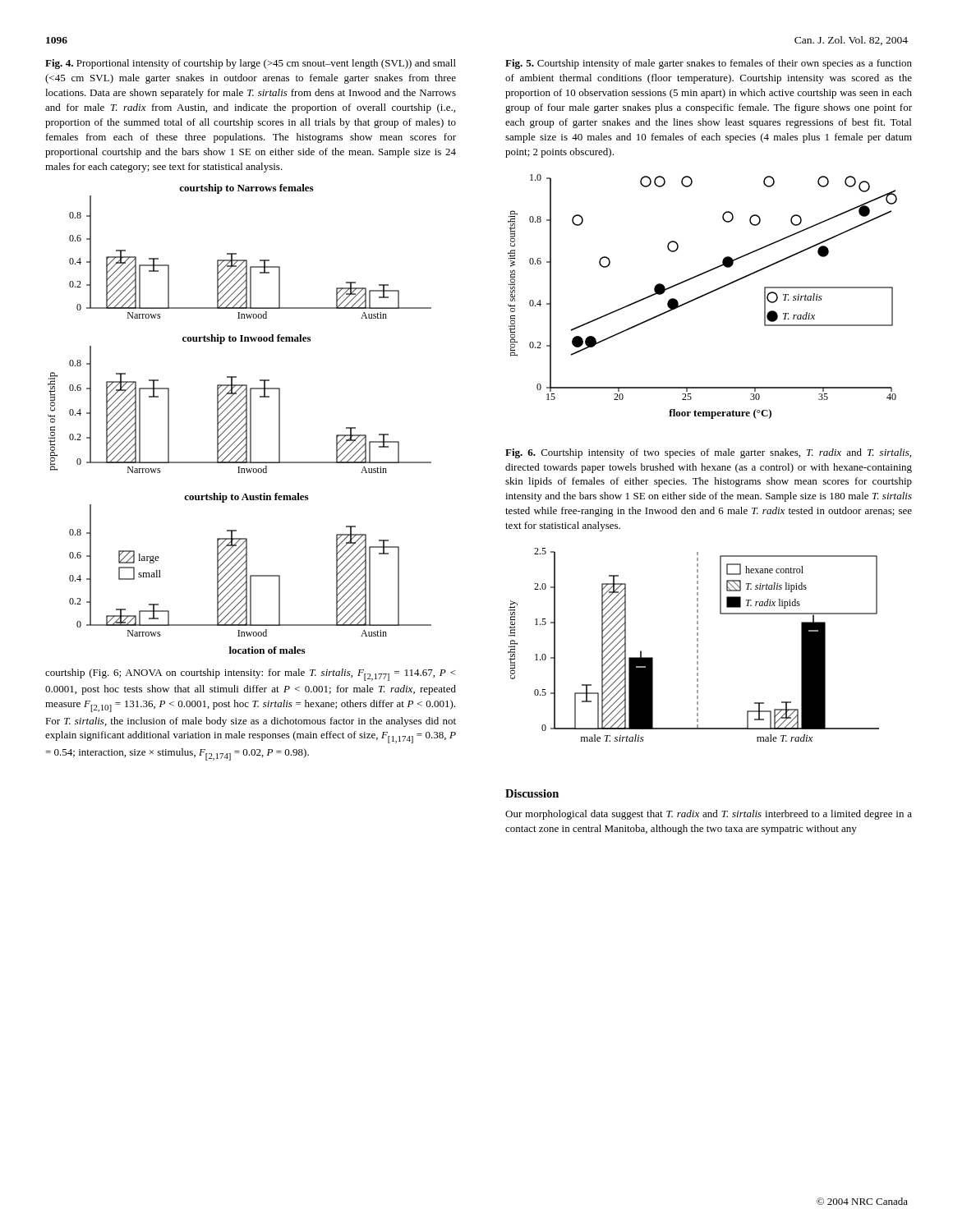Screen dimensions: 1232x953
Task: Find the grouped bar chart
Action: 709,657
